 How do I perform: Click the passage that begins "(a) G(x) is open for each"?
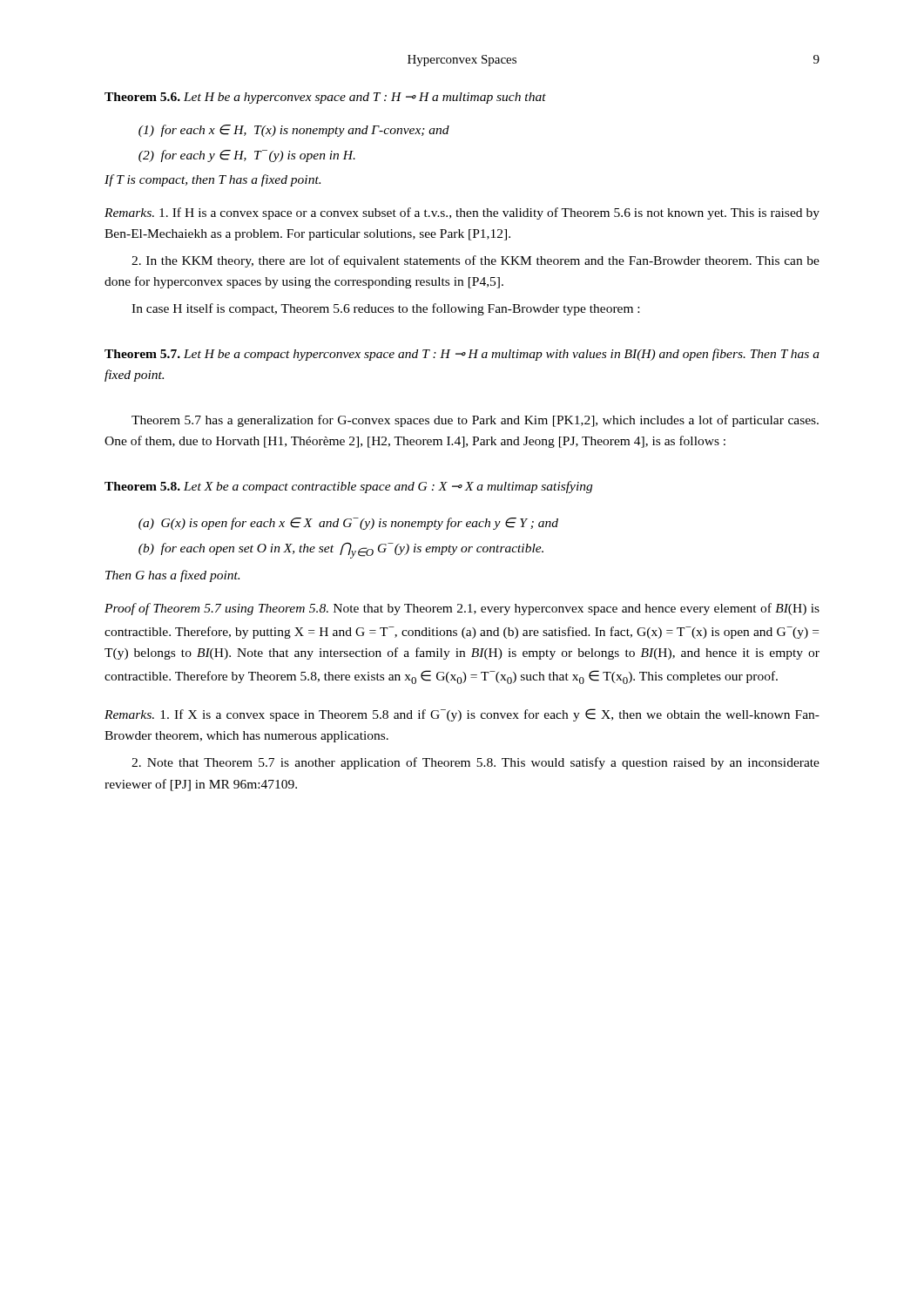pyautogui.click(x=479, y=521)
